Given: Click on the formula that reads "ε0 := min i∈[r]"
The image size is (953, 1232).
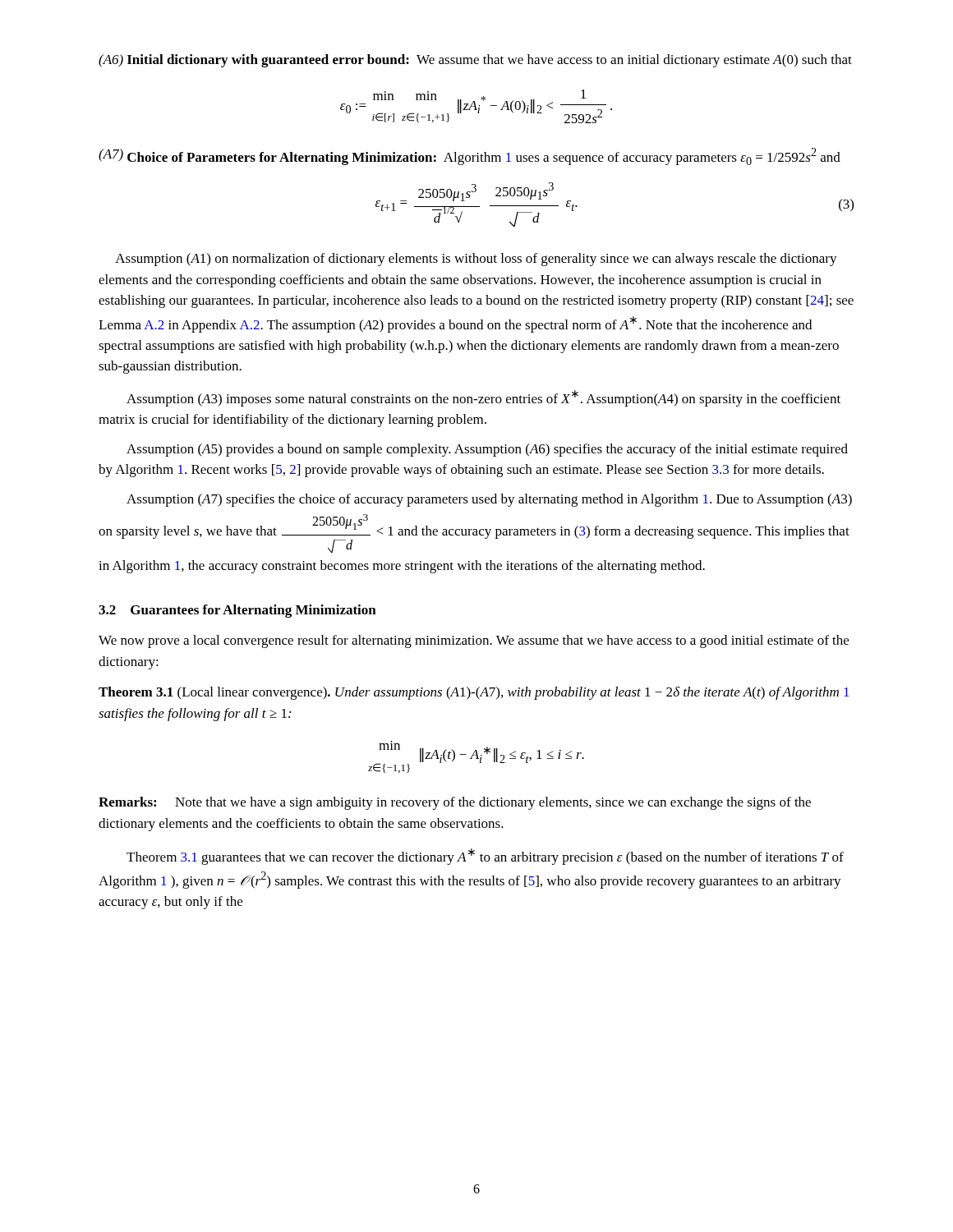Looking at the screenshot, I should tap(476, 106).
